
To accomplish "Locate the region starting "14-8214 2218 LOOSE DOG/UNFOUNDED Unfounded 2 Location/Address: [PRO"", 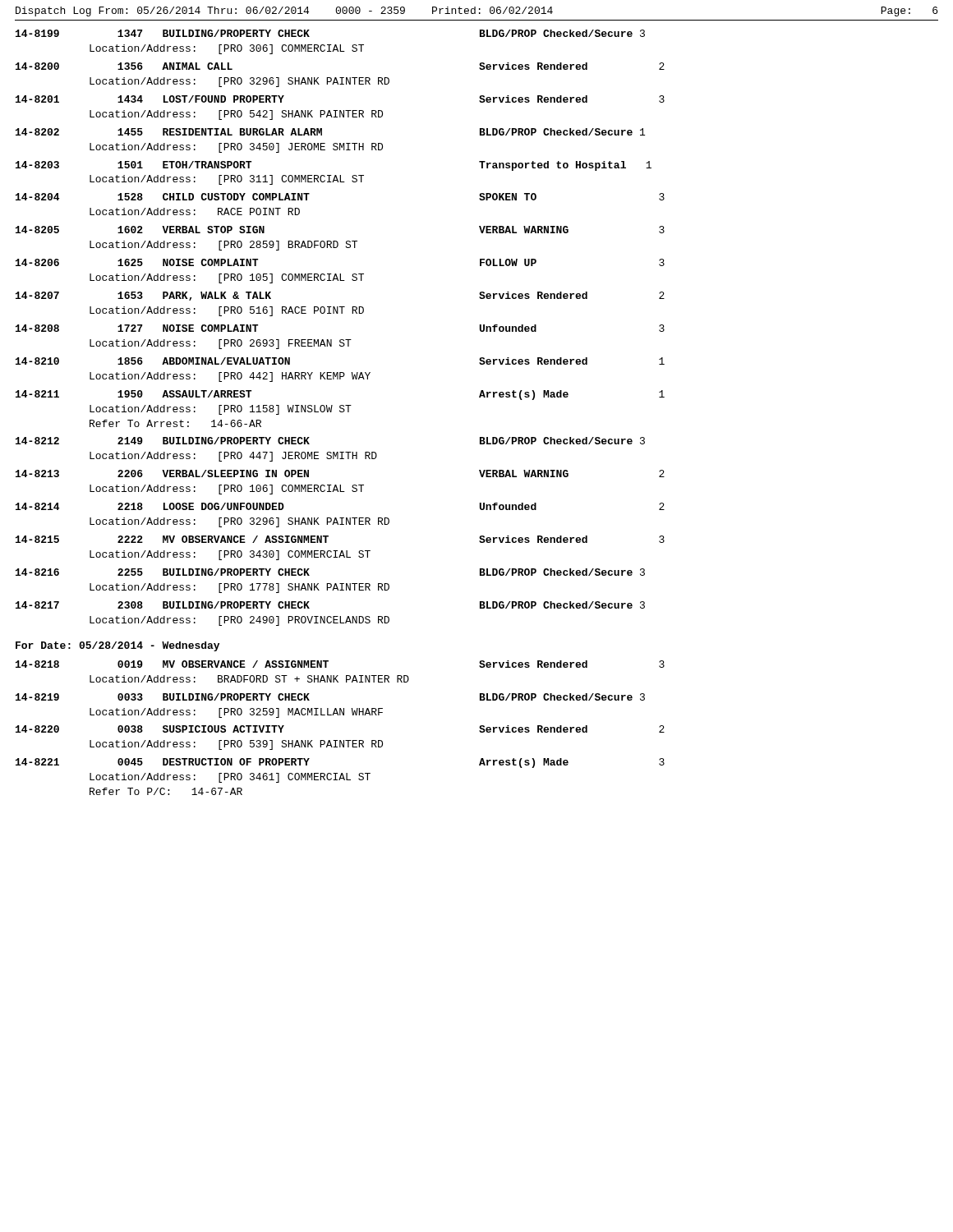I will tap(476, 515).
